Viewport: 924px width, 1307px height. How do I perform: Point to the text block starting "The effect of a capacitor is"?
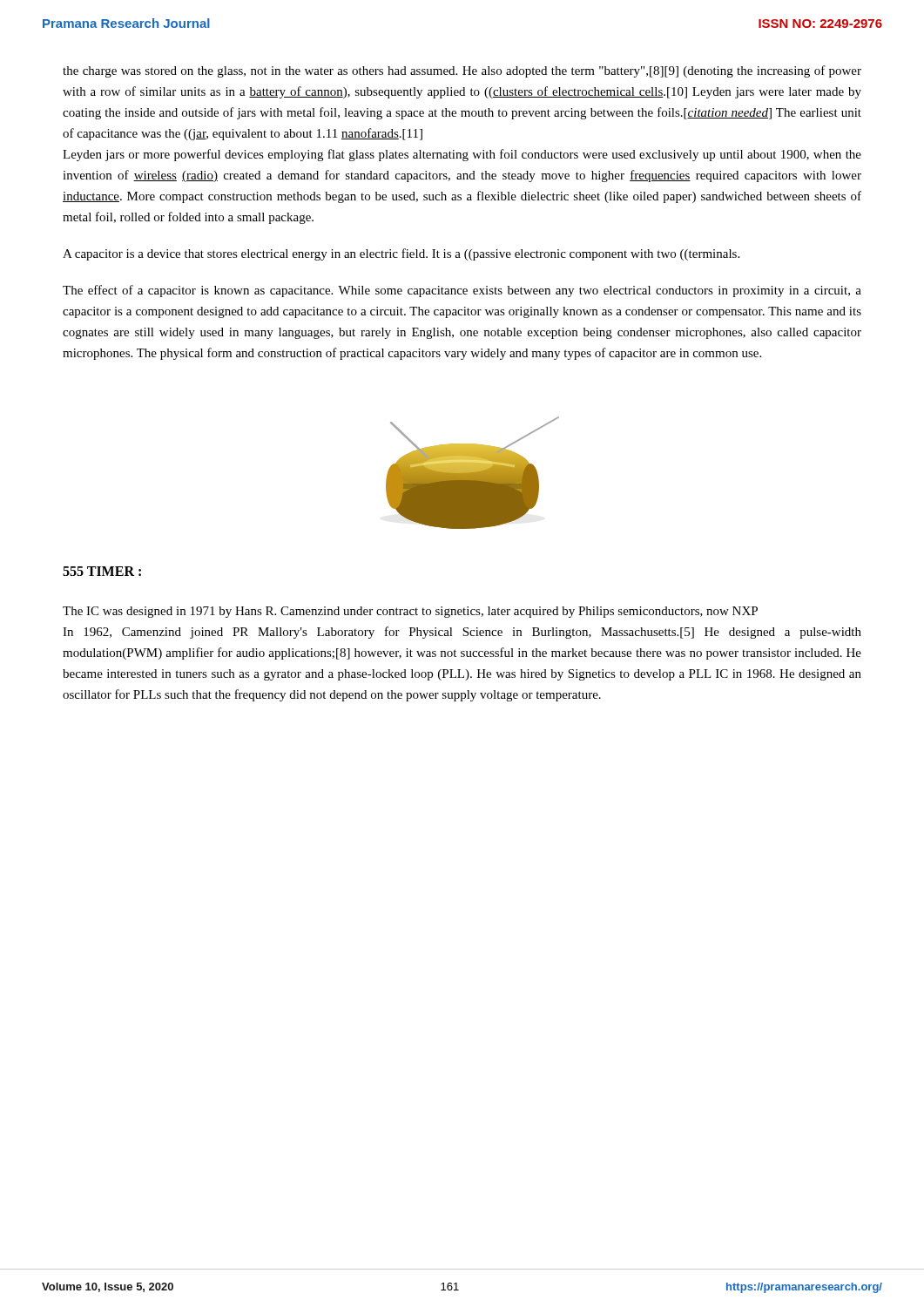tap(462, 322)
